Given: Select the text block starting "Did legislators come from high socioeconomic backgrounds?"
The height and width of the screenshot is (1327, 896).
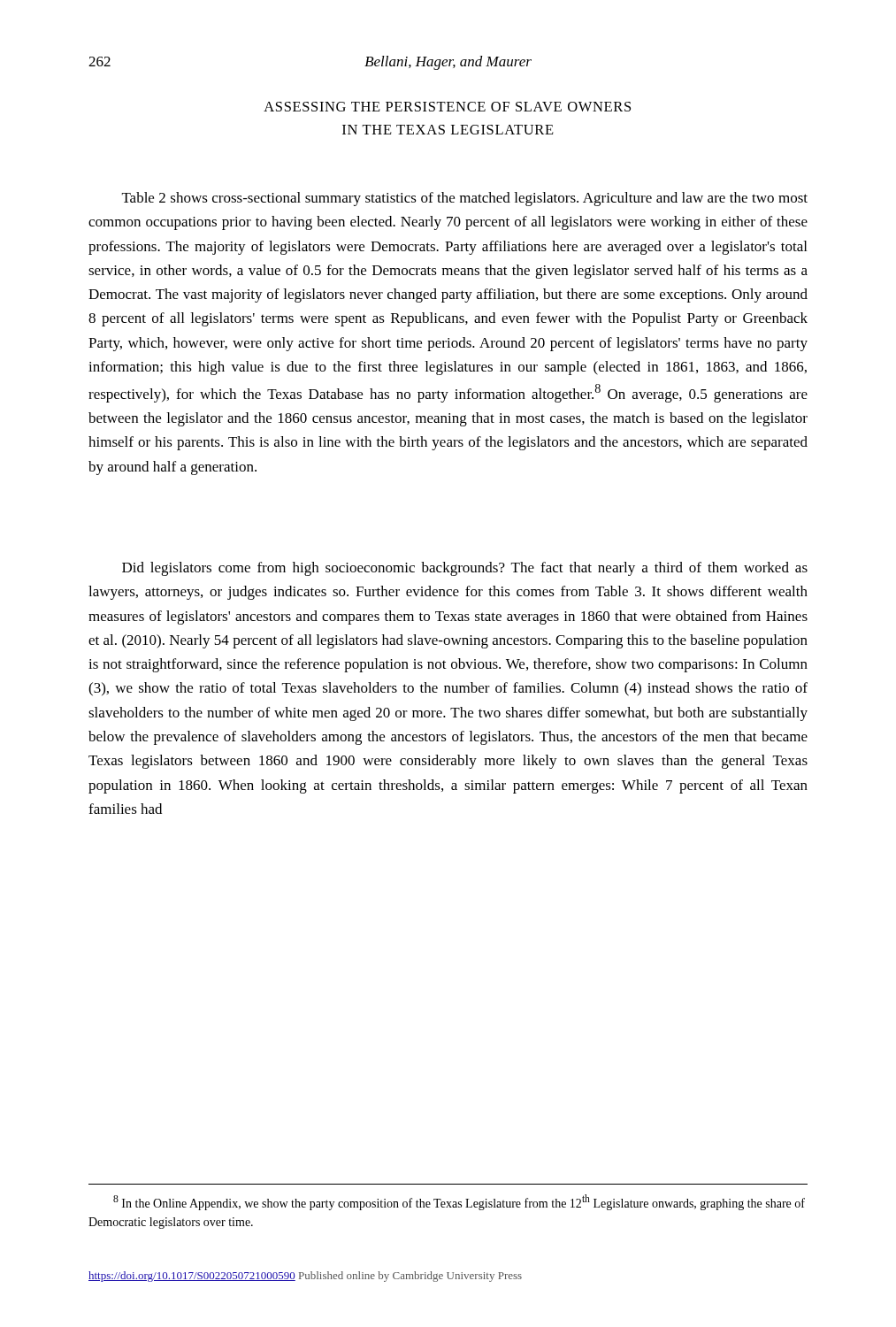Looking at the screenshot, I should click(448, 688).
